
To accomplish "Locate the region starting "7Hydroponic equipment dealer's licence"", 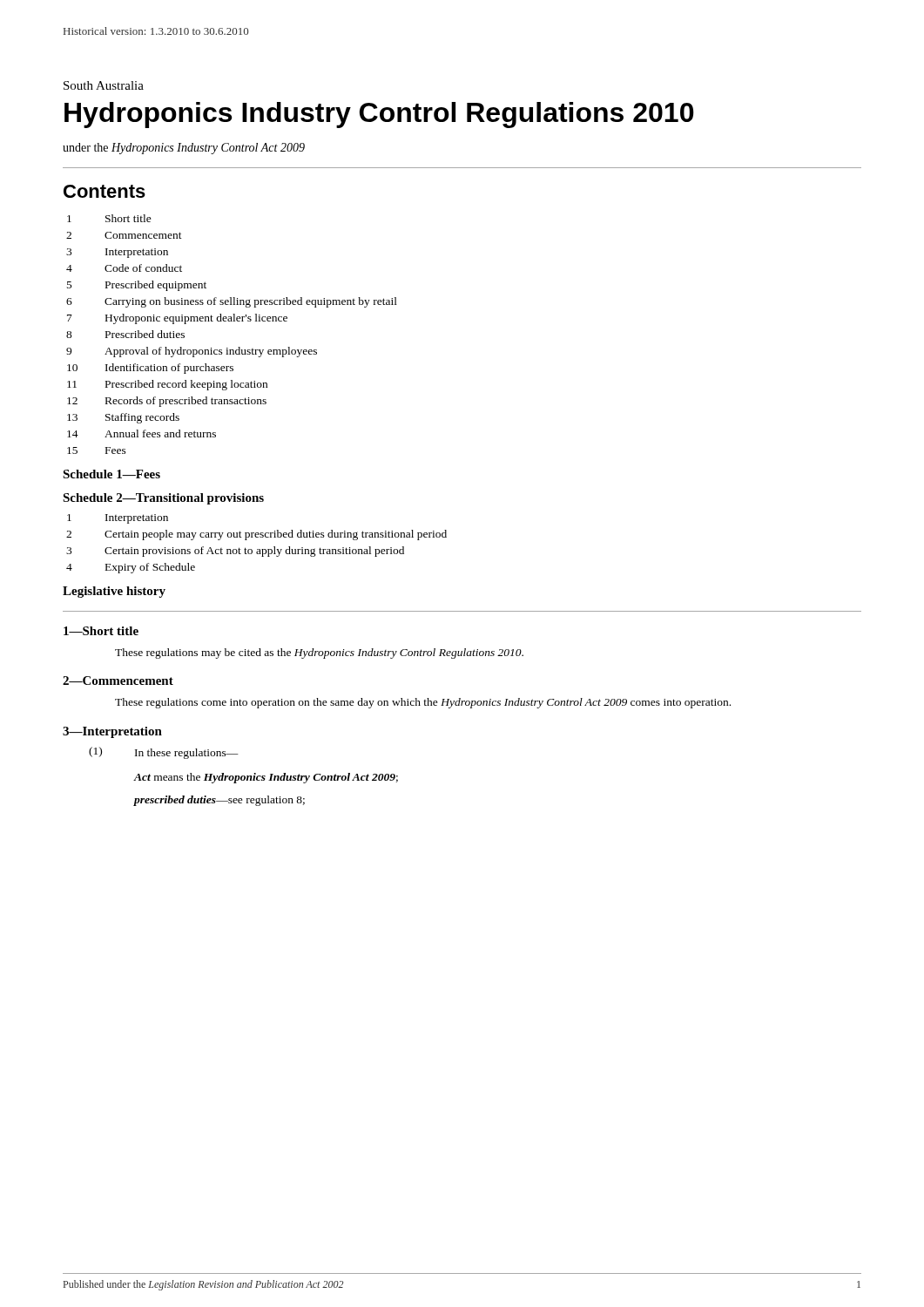I will tap(177, 319).
